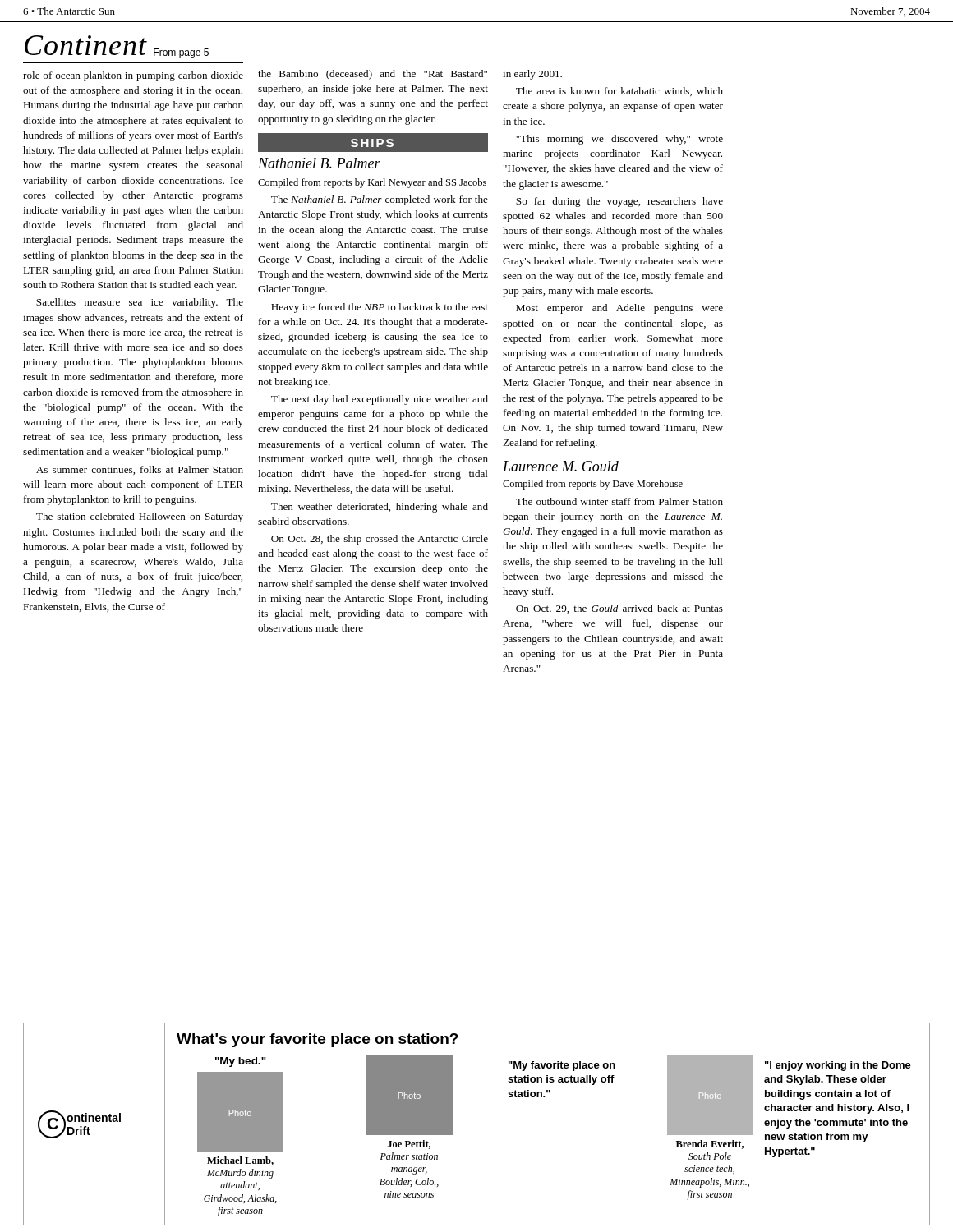
Task: Locate the text "Continent From page 5"
Action: [x=116, y=46]
